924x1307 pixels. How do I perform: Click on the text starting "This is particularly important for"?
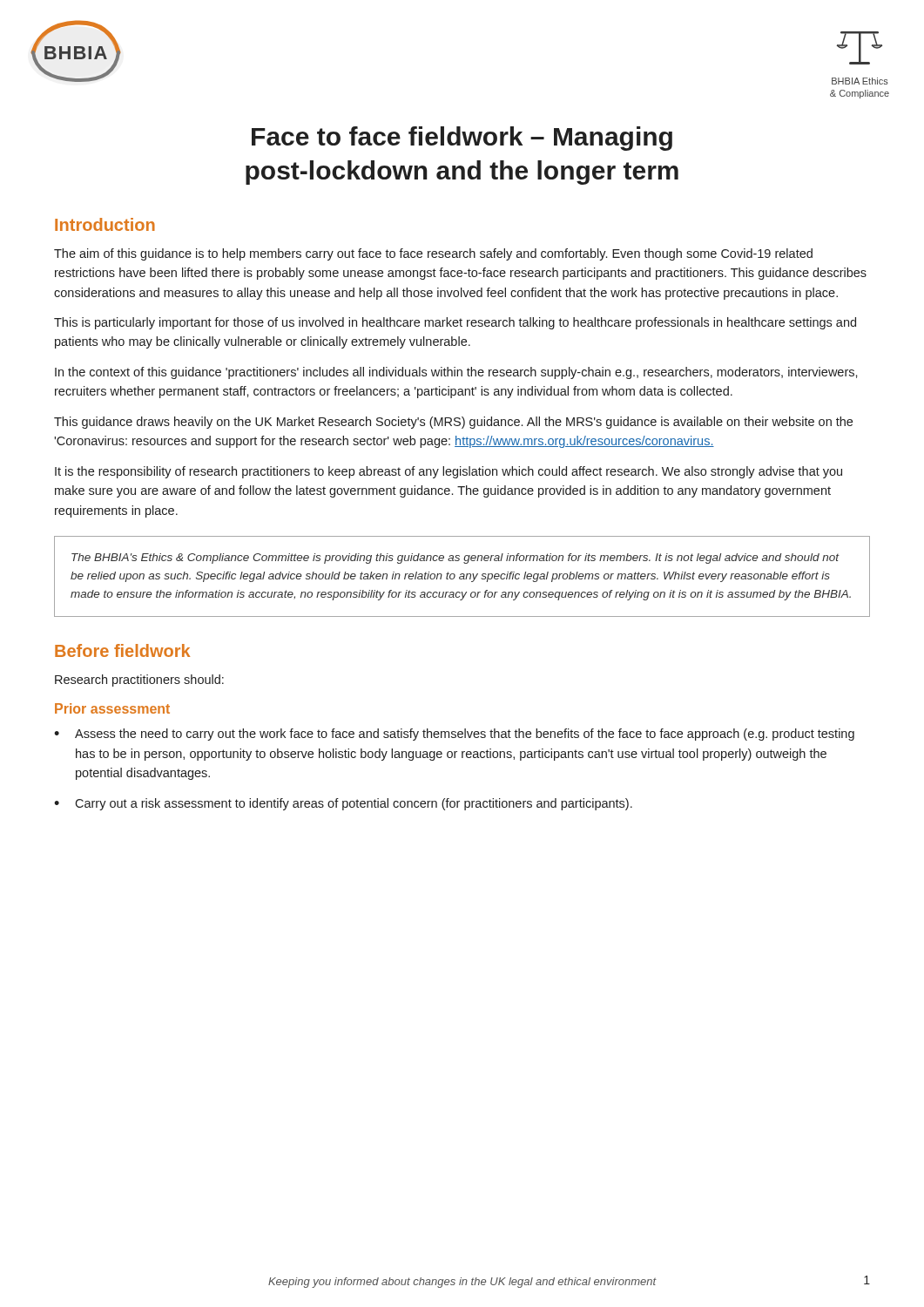click(x=455, y=332)
